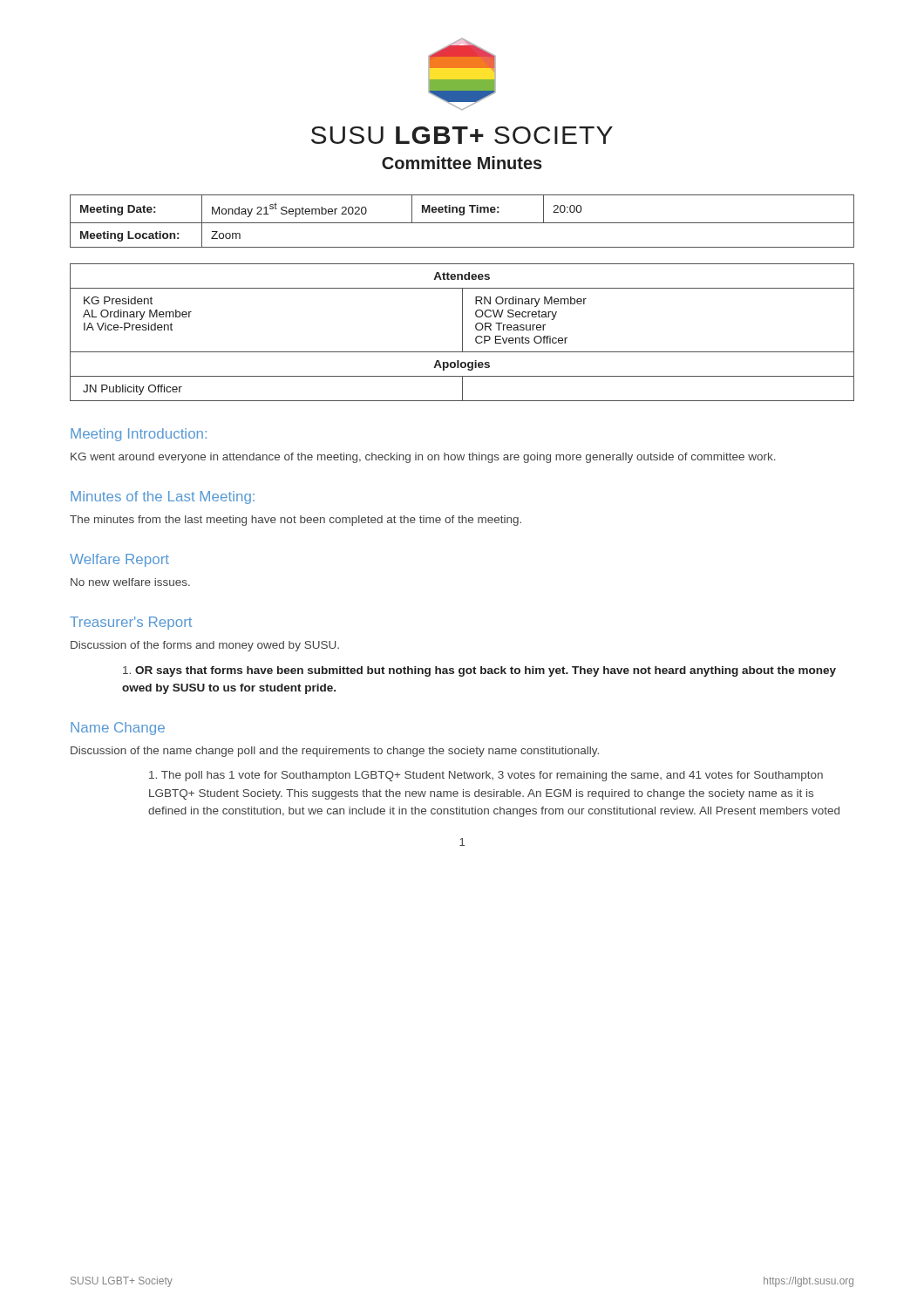Click on the text starting "The minutes from the last meeting have not"
924x1308 pixels.
click(296, 519)
